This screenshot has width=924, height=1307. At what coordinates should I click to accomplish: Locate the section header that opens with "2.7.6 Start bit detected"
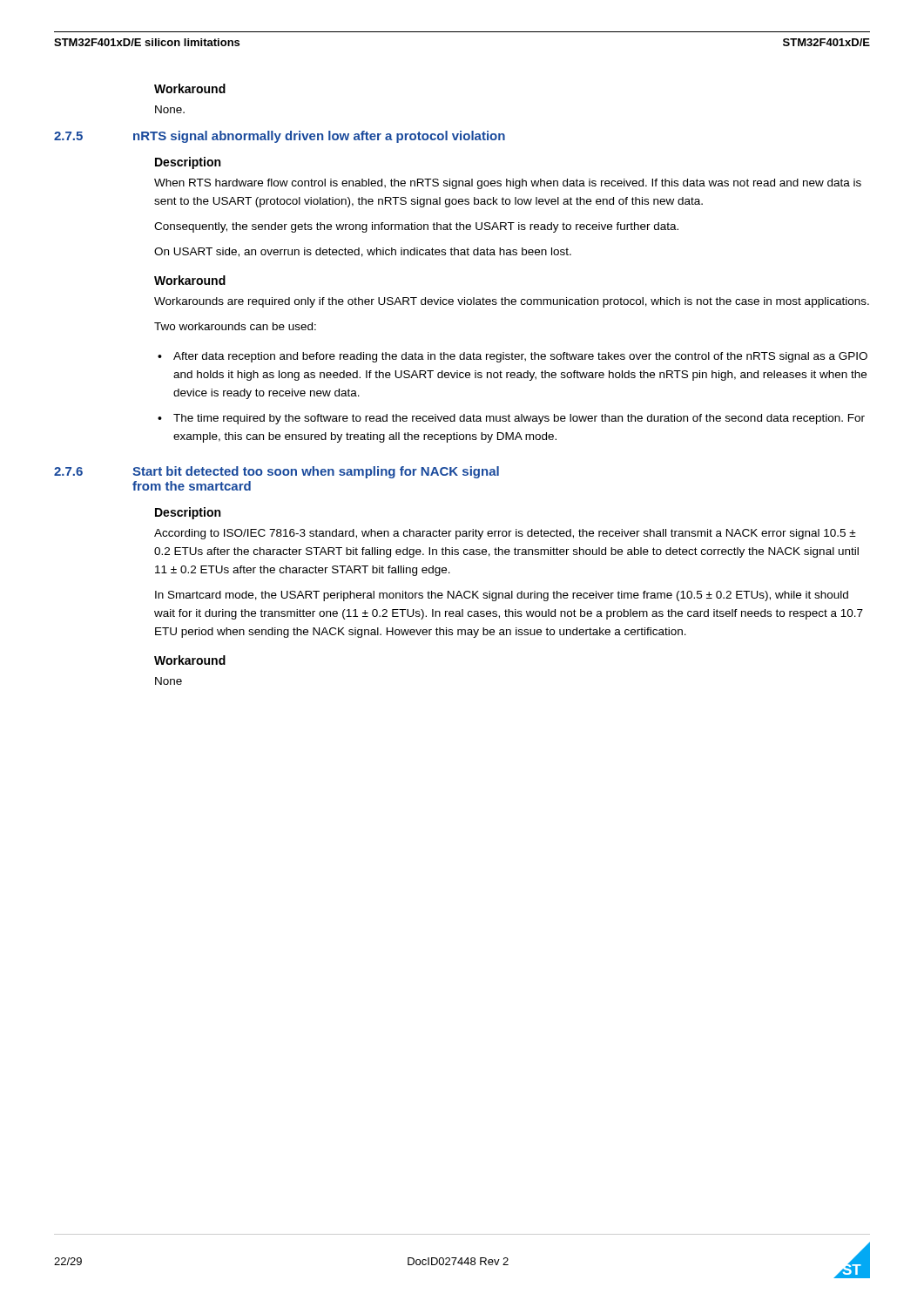[x=462, y=478]
